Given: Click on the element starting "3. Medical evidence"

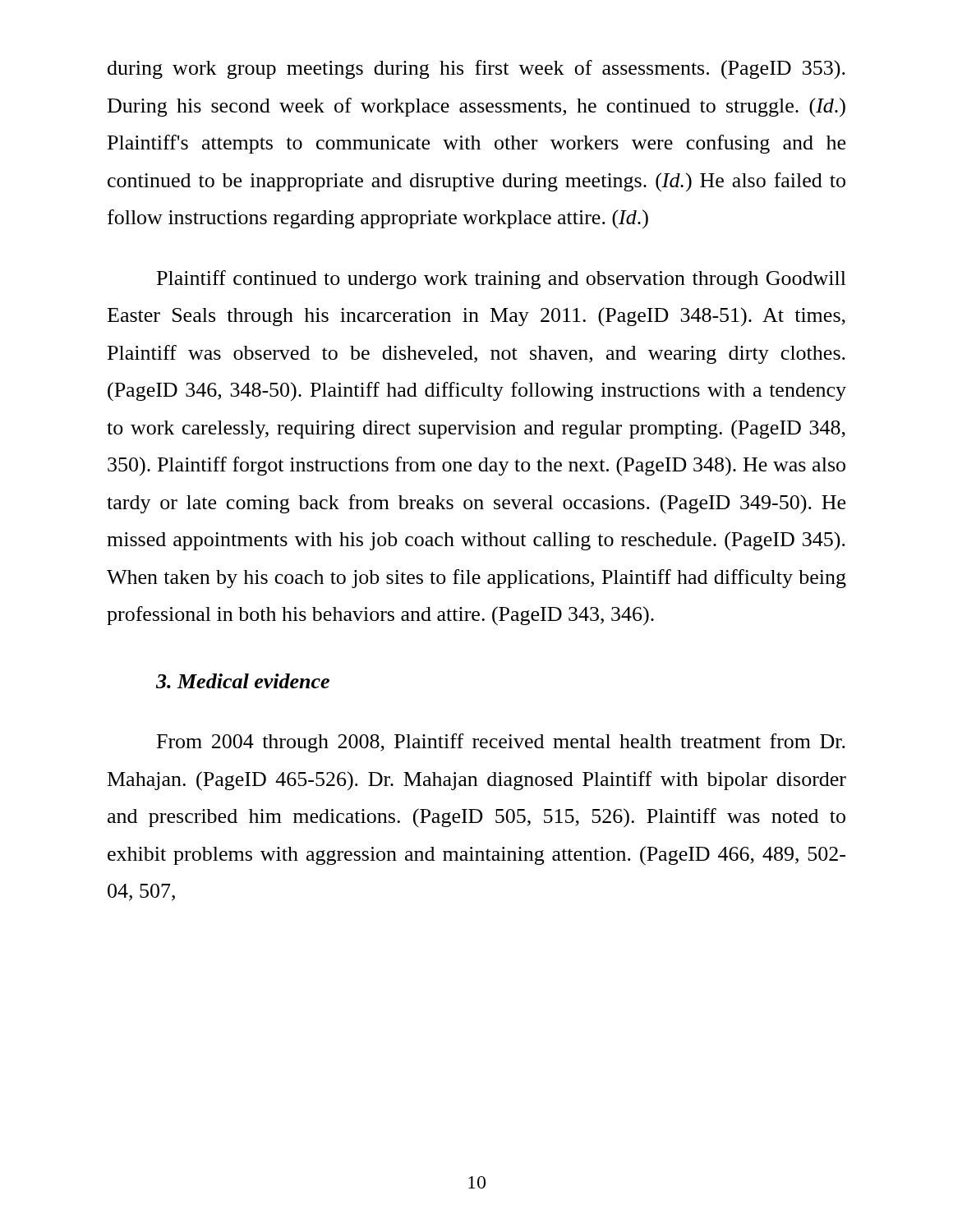Looking at the screenshot, I should tap(243, 681).
